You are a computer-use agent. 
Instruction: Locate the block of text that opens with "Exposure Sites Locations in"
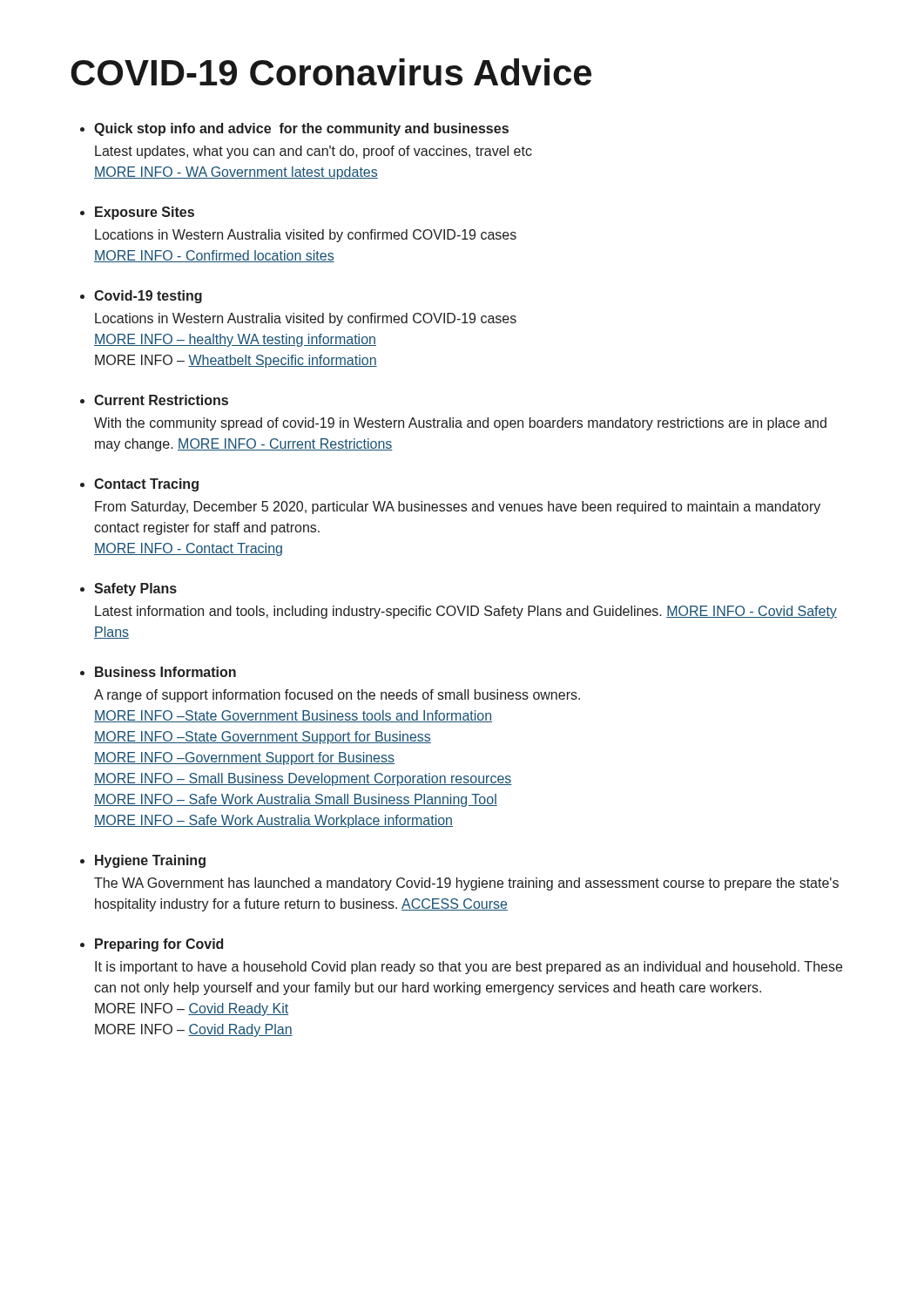pyautogui.click(x=474, y=234)
